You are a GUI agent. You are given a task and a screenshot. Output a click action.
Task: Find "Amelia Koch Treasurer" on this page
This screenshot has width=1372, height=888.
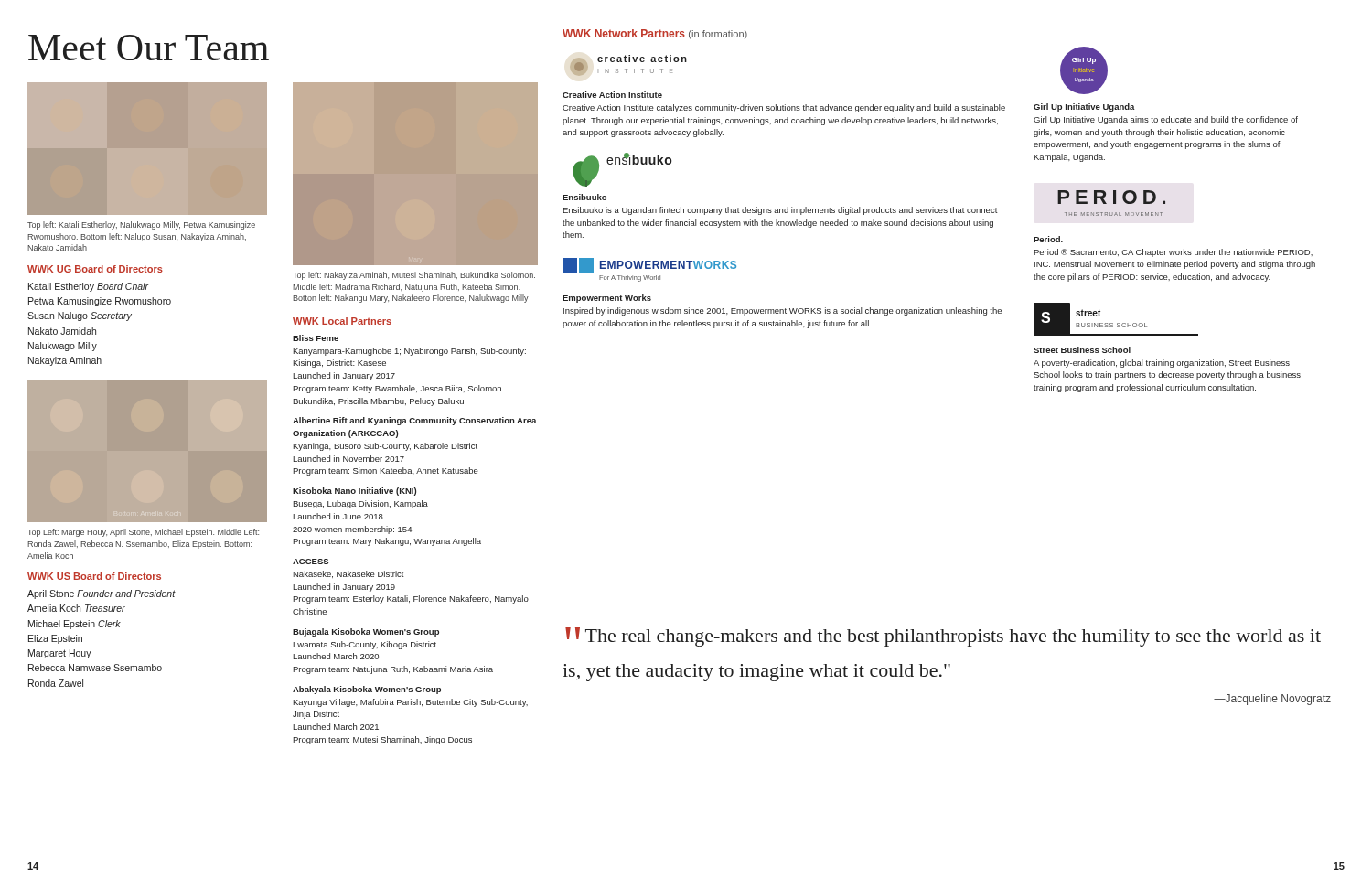click(x=76, y=609)
